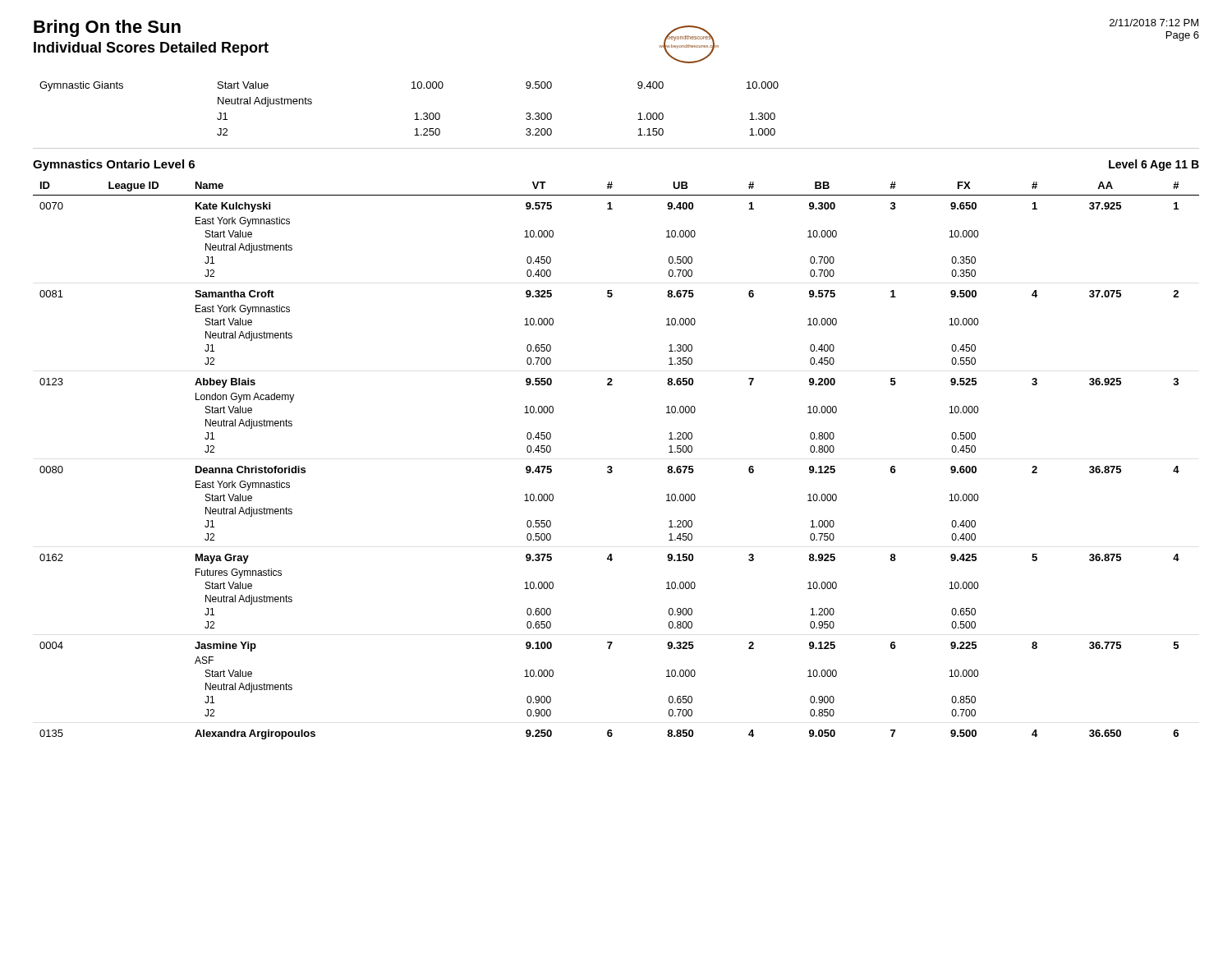Select the logo
Image resolution: width=1232 pixels, height=953 pixels.
coord(689,44)
